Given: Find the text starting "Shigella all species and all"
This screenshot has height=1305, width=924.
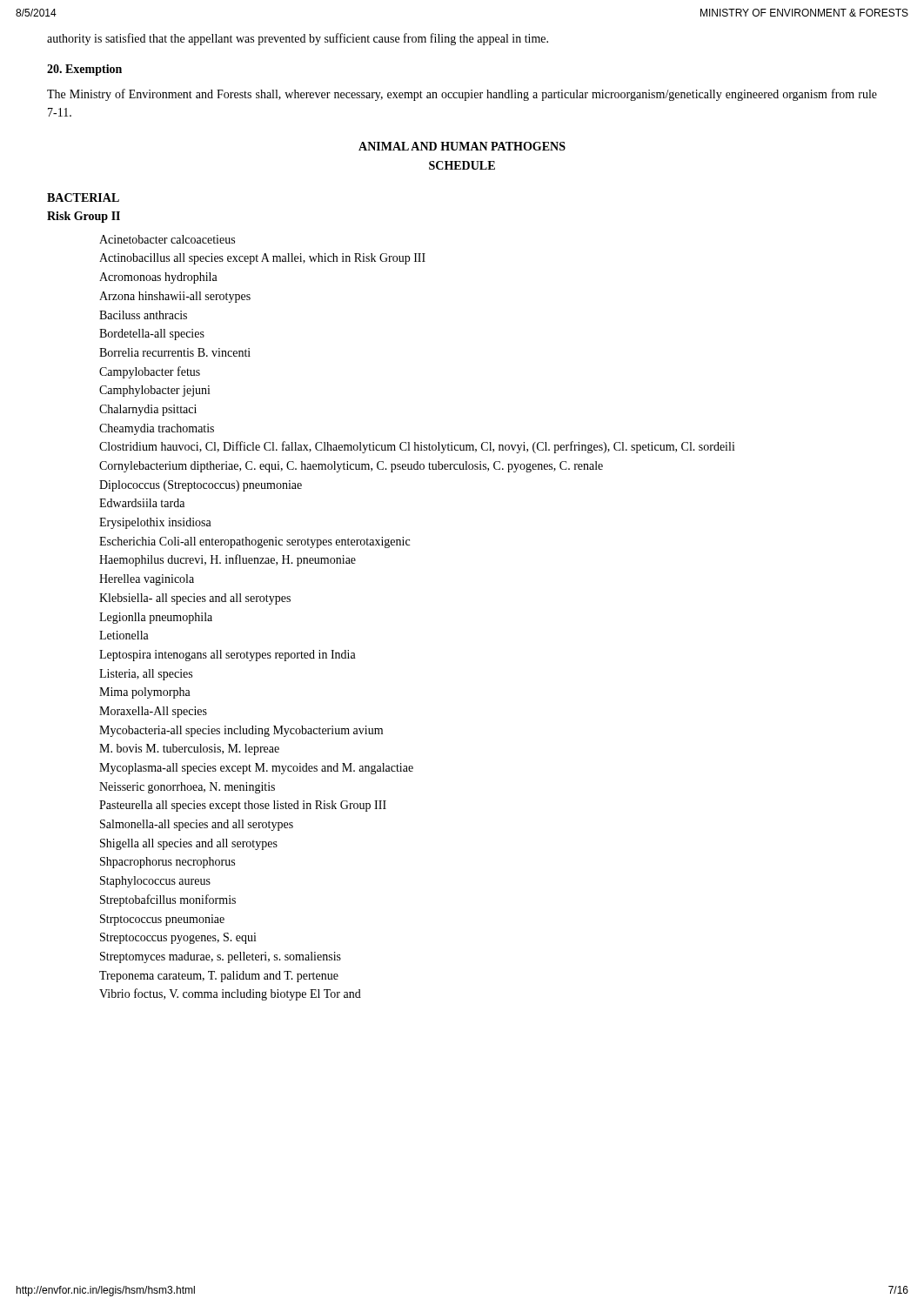Looking at the screenshot, I should 188,843.
